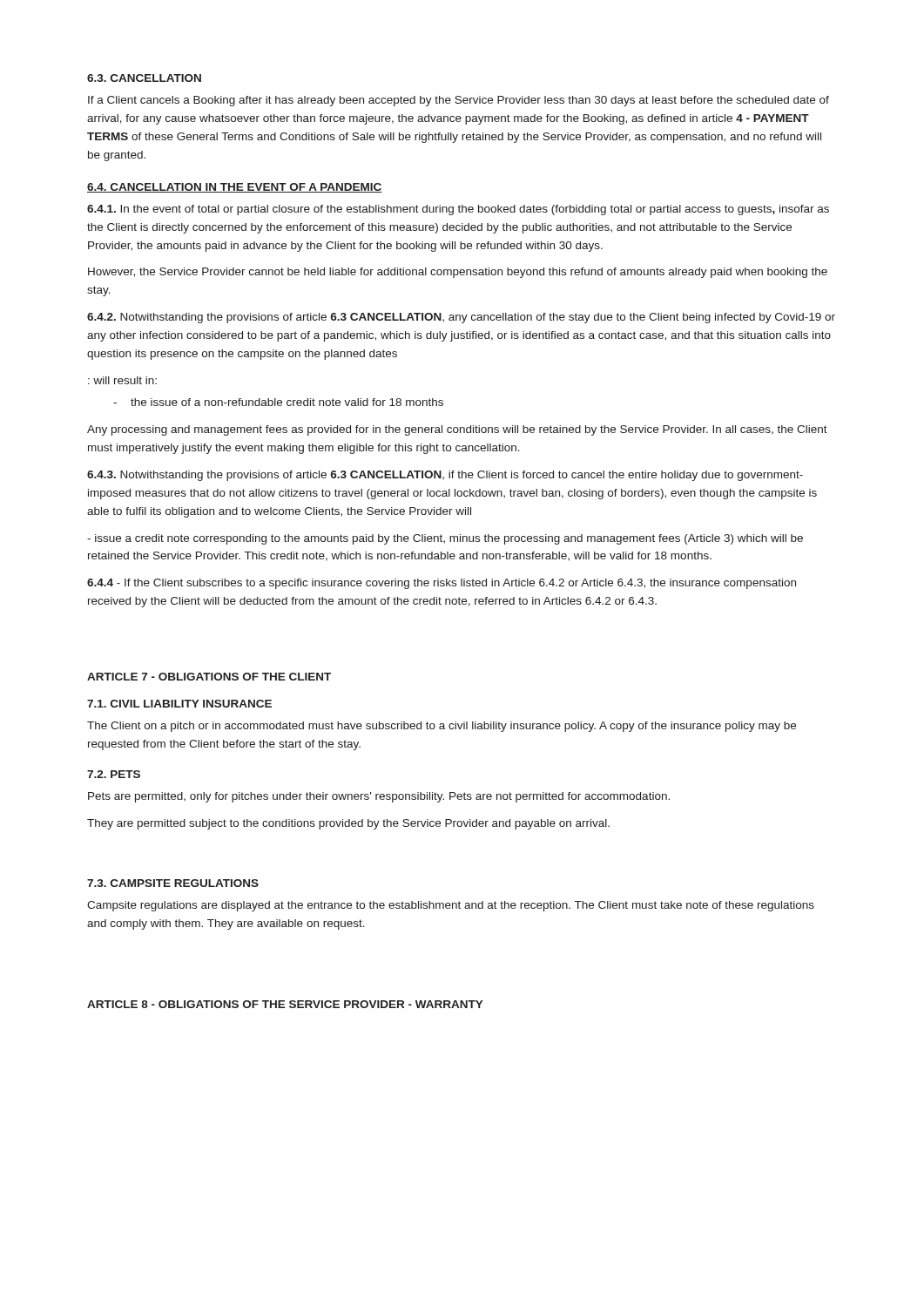The width and height of the screenshot is (924, 1307).
Task: Click on the section header that reads "7.2. PETS"
Action: [114, 774]
